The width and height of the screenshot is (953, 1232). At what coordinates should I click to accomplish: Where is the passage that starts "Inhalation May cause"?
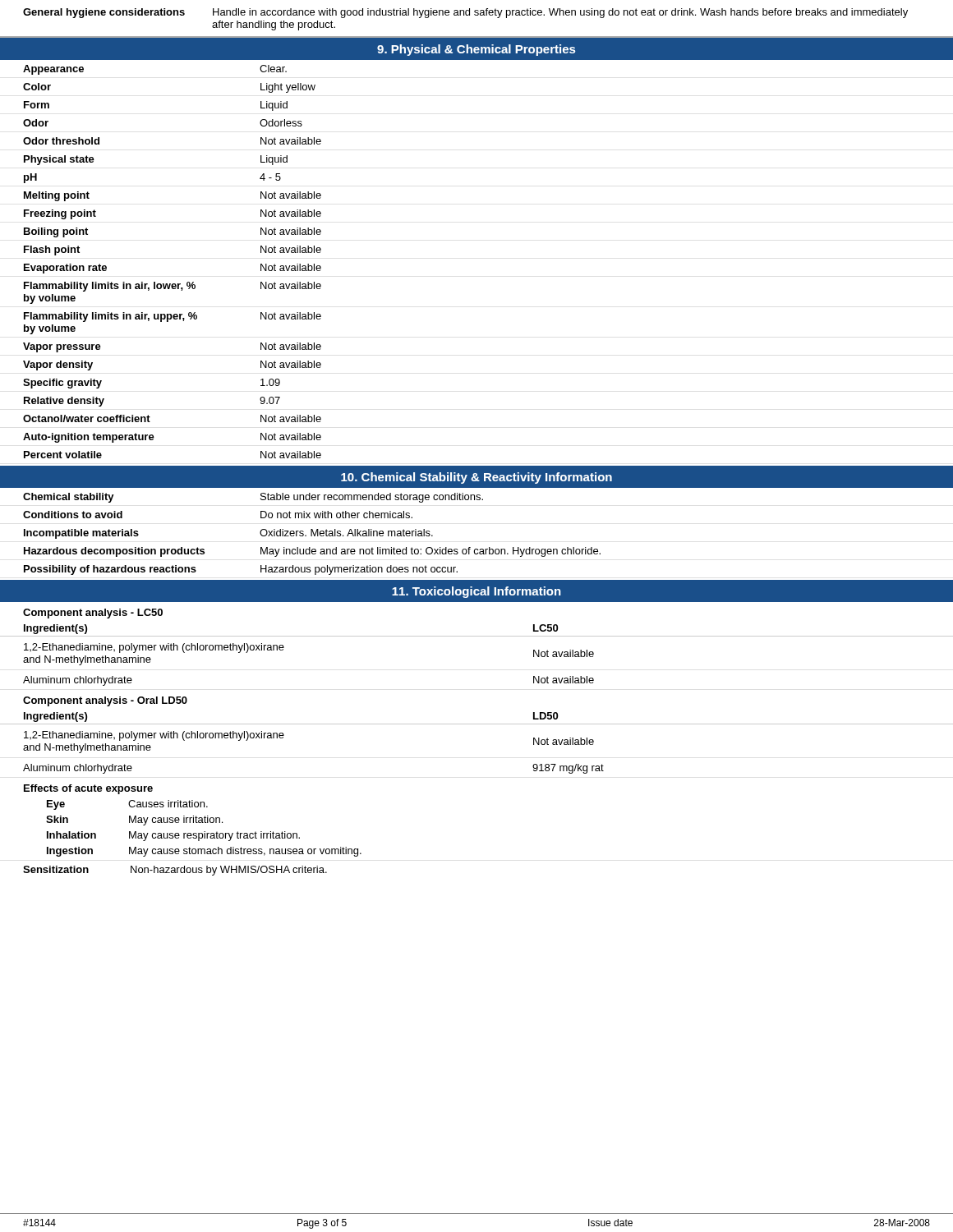coord(162,835)
